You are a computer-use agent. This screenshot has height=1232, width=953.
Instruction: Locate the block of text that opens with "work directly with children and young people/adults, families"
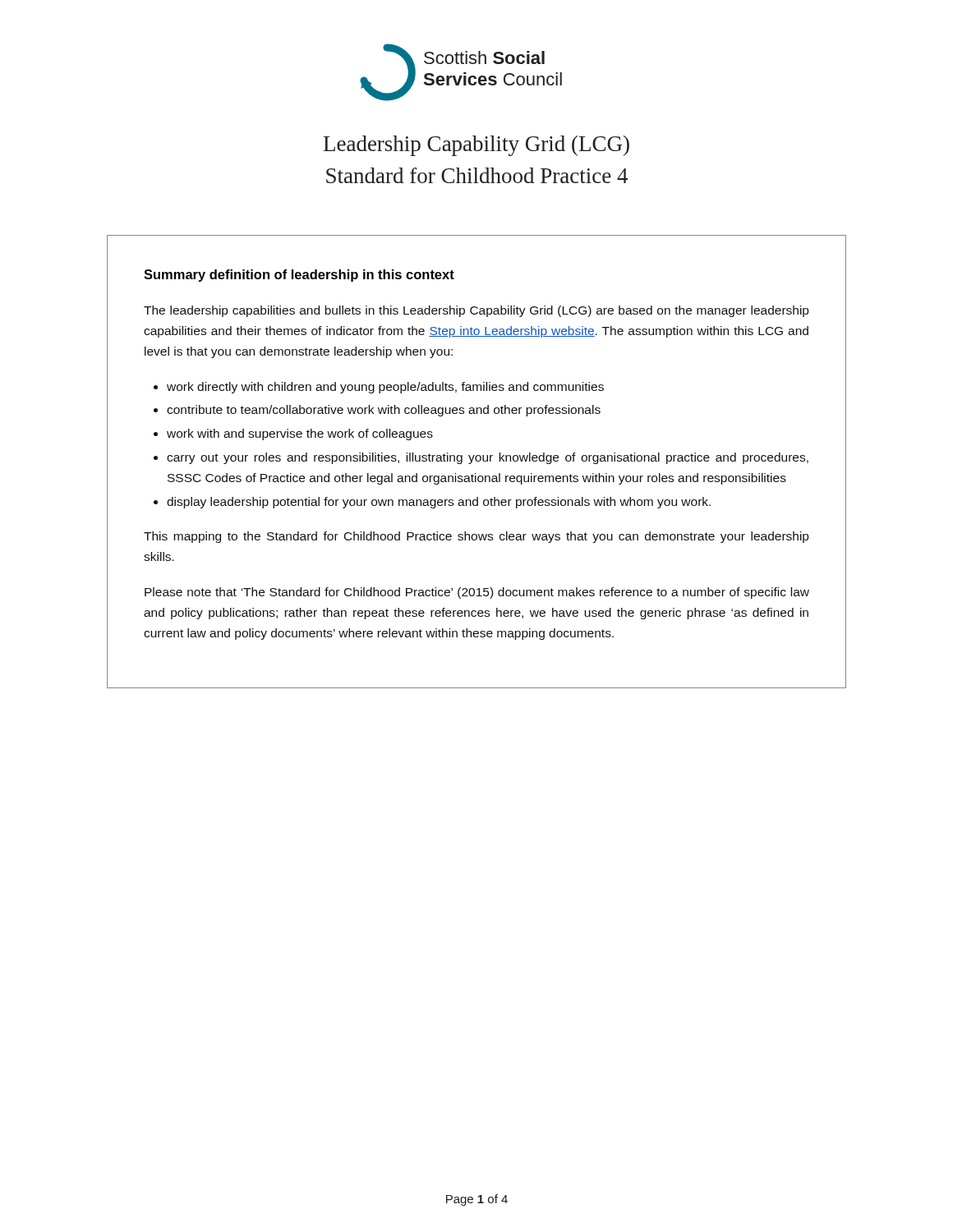click(385, 386)
